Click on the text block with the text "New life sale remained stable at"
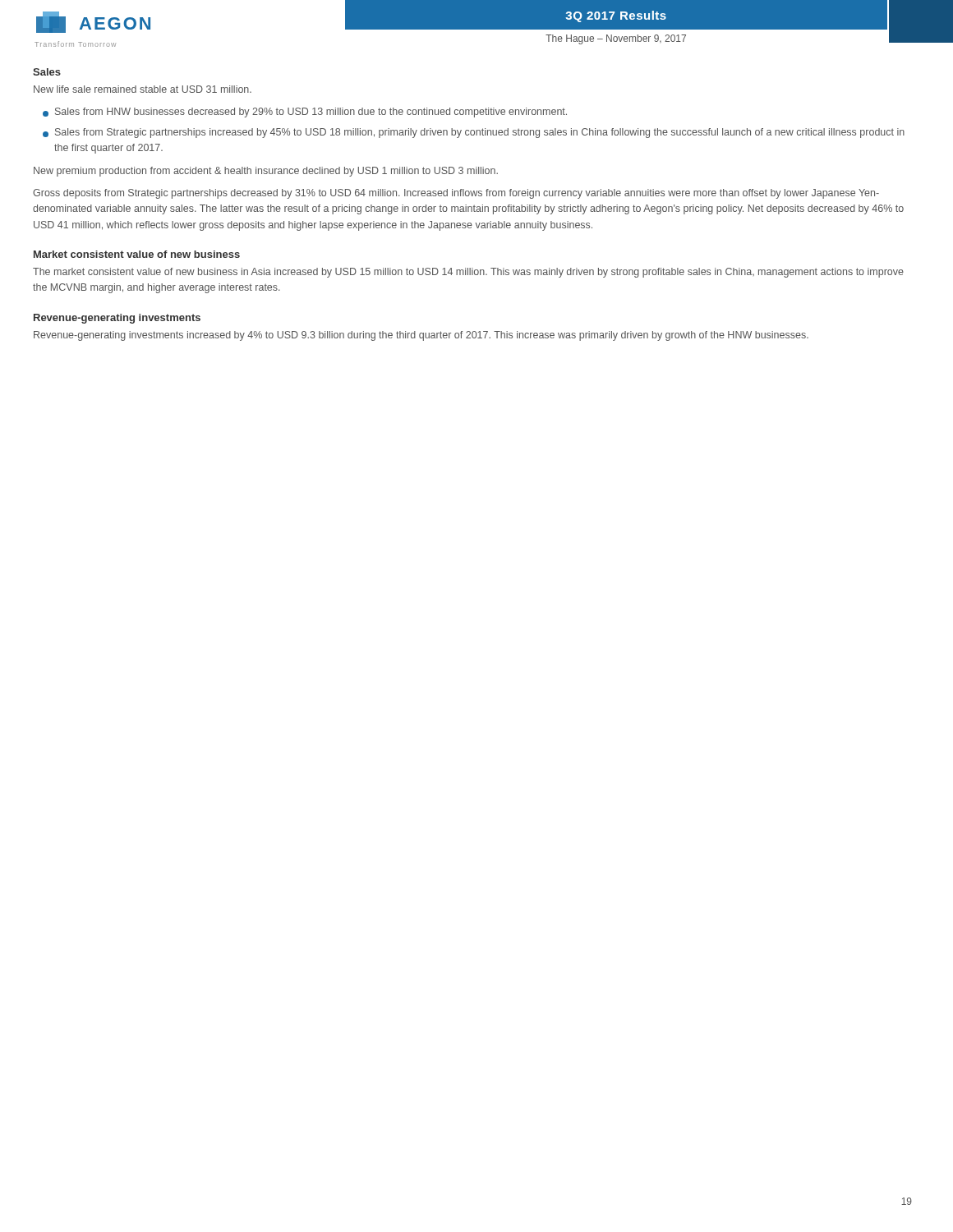 142,90
